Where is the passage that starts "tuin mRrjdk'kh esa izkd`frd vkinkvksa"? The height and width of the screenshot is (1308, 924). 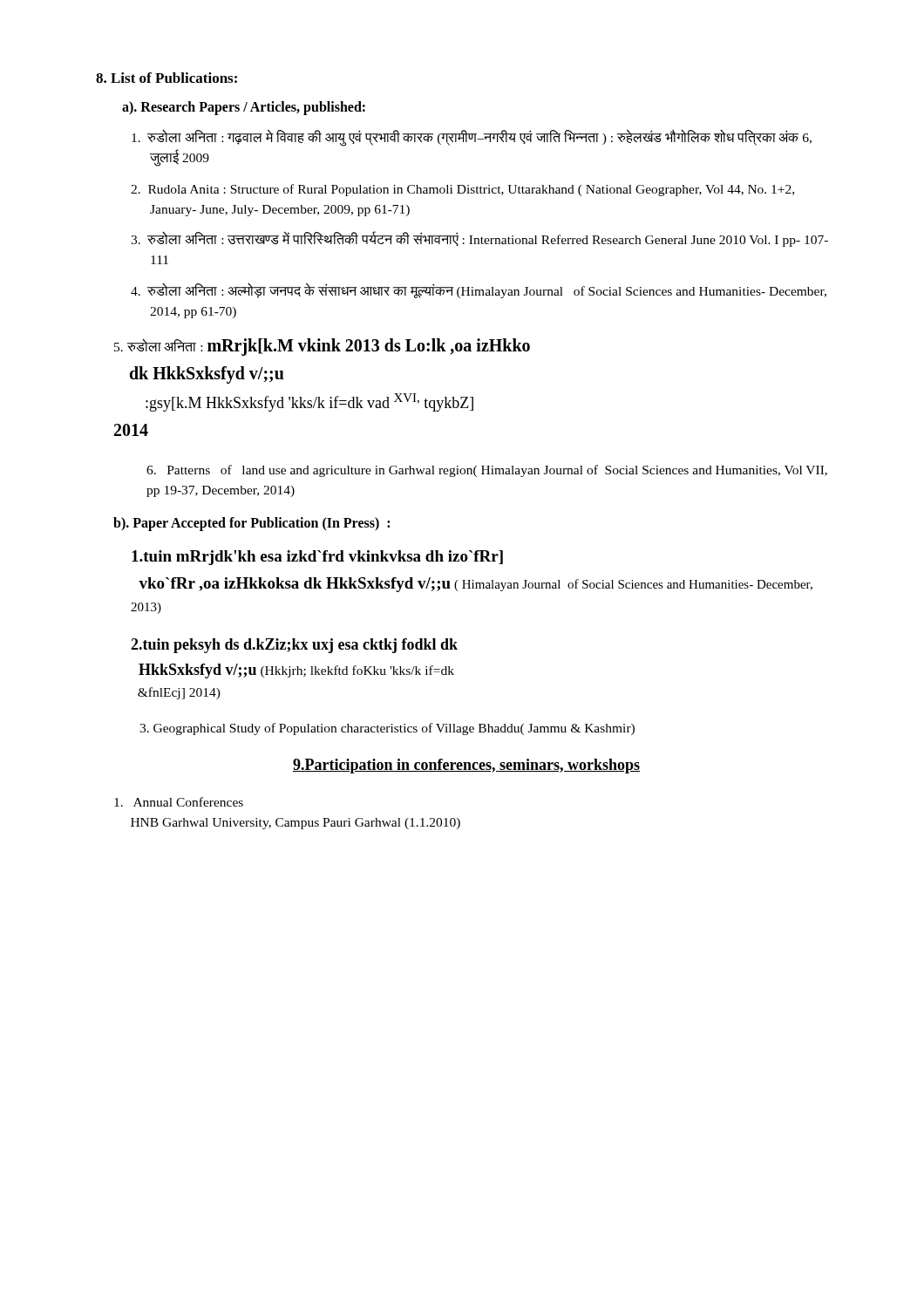pos(472,580)
